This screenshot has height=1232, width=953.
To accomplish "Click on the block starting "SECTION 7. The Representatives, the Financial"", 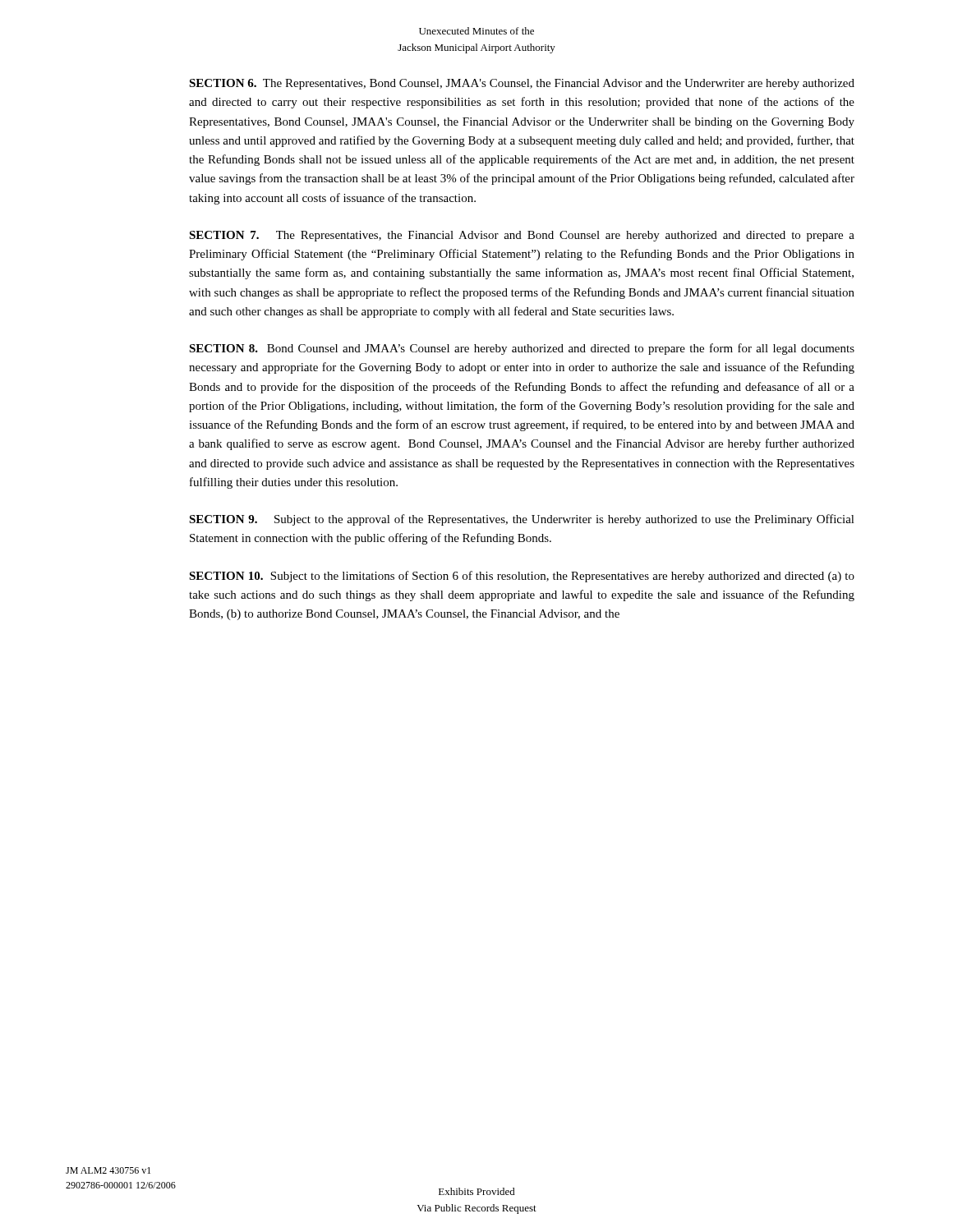I will (522, 273).
